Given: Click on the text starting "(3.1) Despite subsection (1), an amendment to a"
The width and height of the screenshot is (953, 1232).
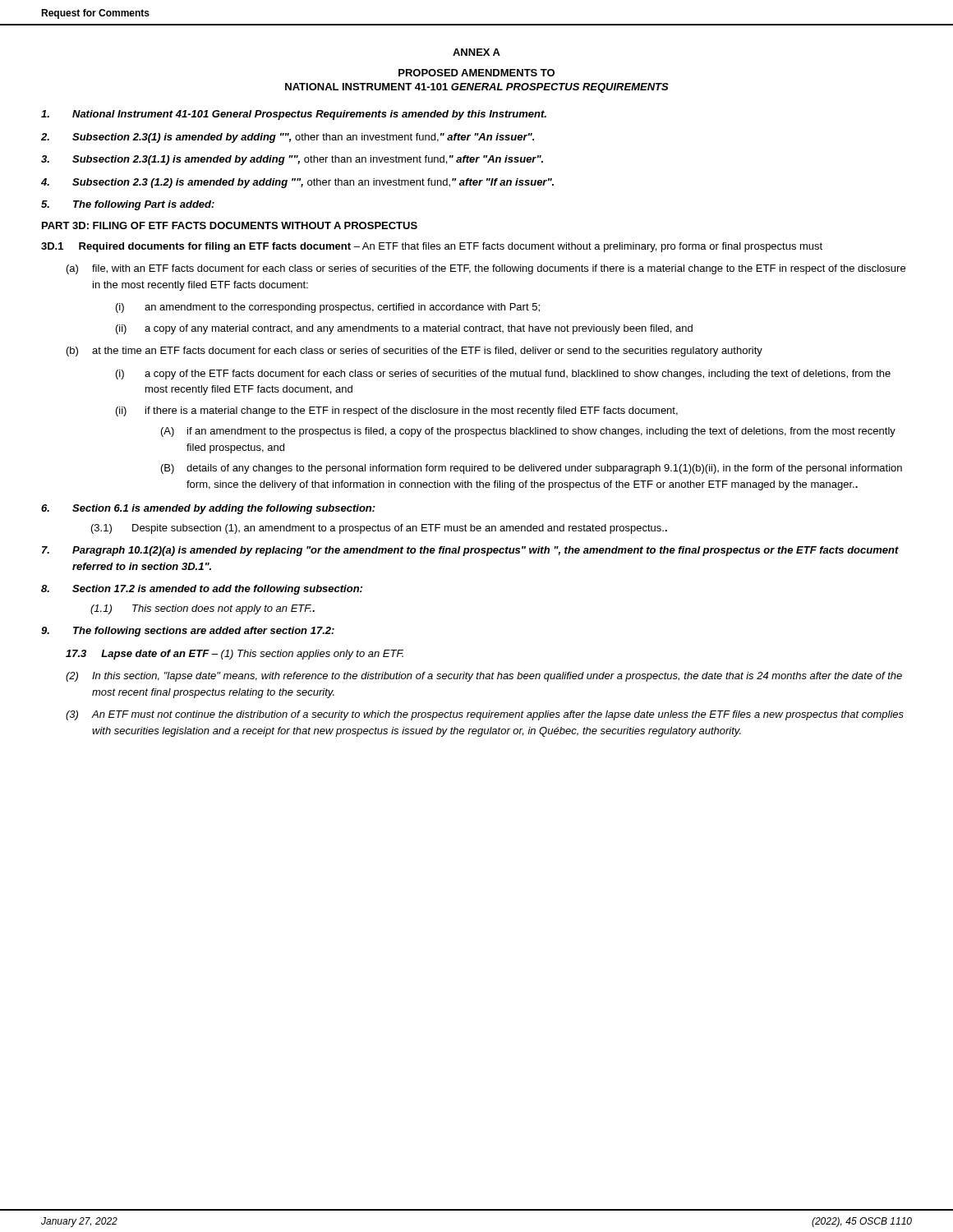Looking at the screenshot, I should [501, 528].
